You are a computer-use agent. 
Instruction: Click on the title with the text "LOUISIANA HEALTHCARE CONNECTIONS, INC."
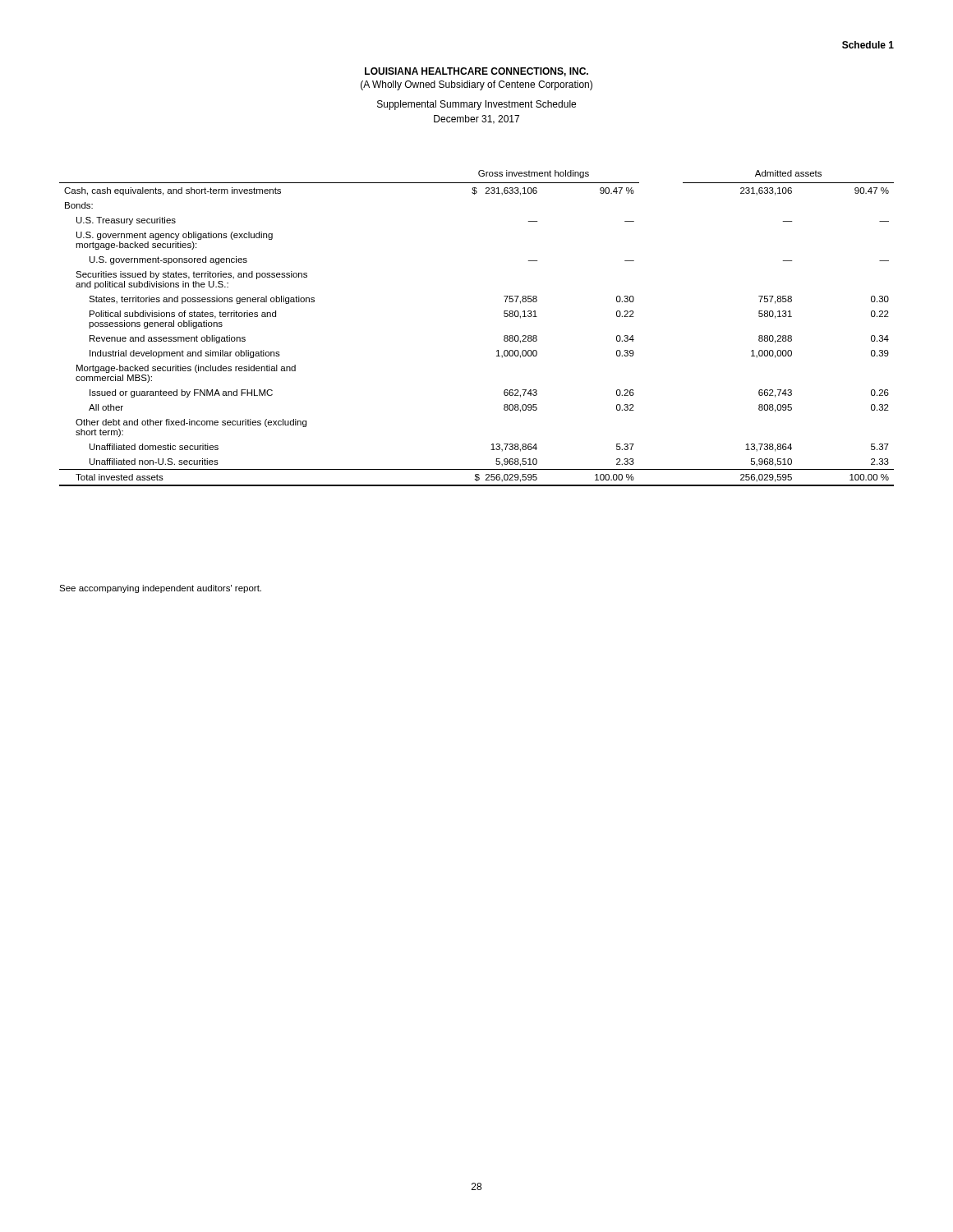pyautogui.click(x=476, y=71)
